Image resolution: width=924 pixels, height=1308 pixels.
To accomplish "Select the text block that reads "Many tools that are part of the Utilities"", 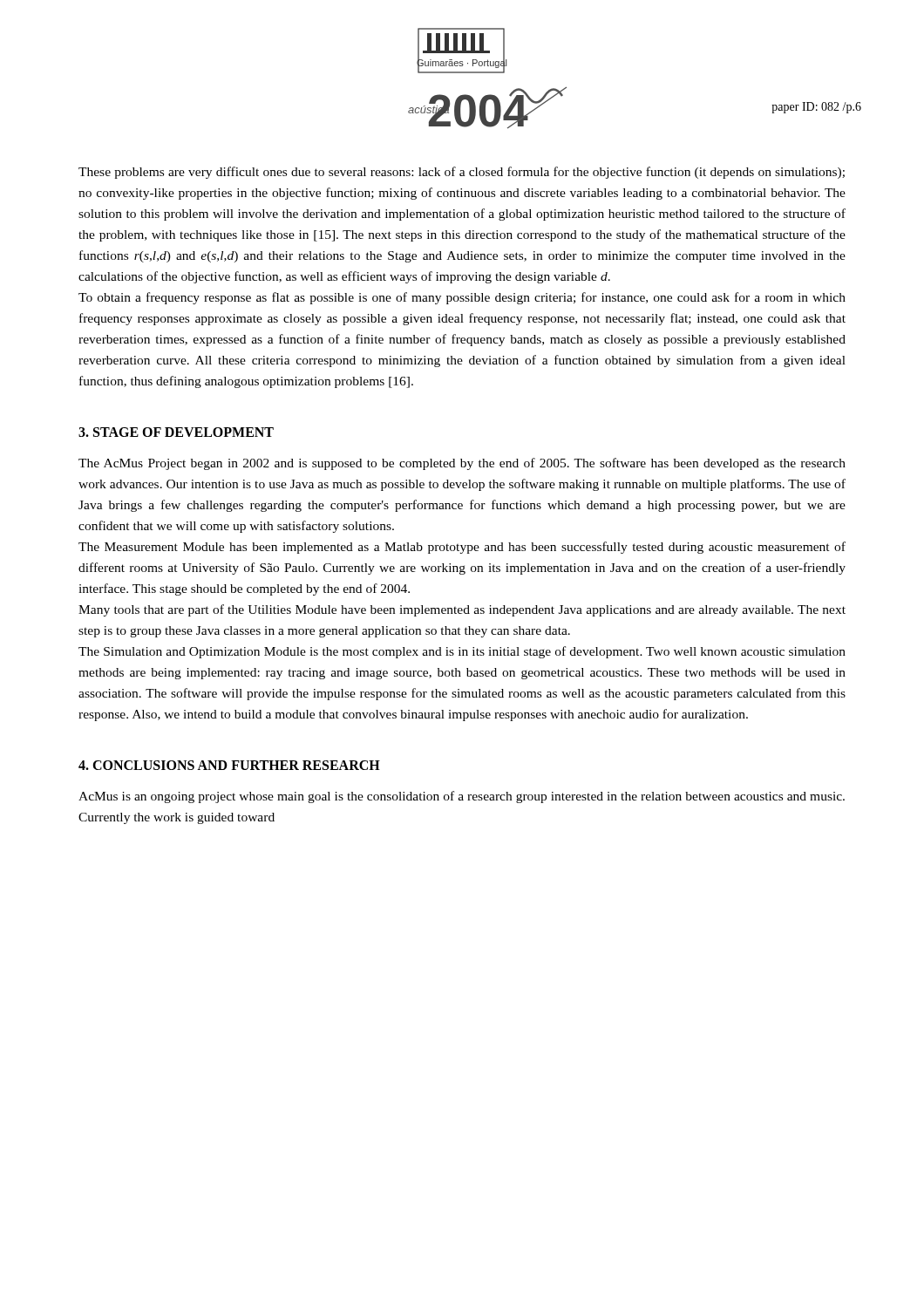I will coord(462,620).
